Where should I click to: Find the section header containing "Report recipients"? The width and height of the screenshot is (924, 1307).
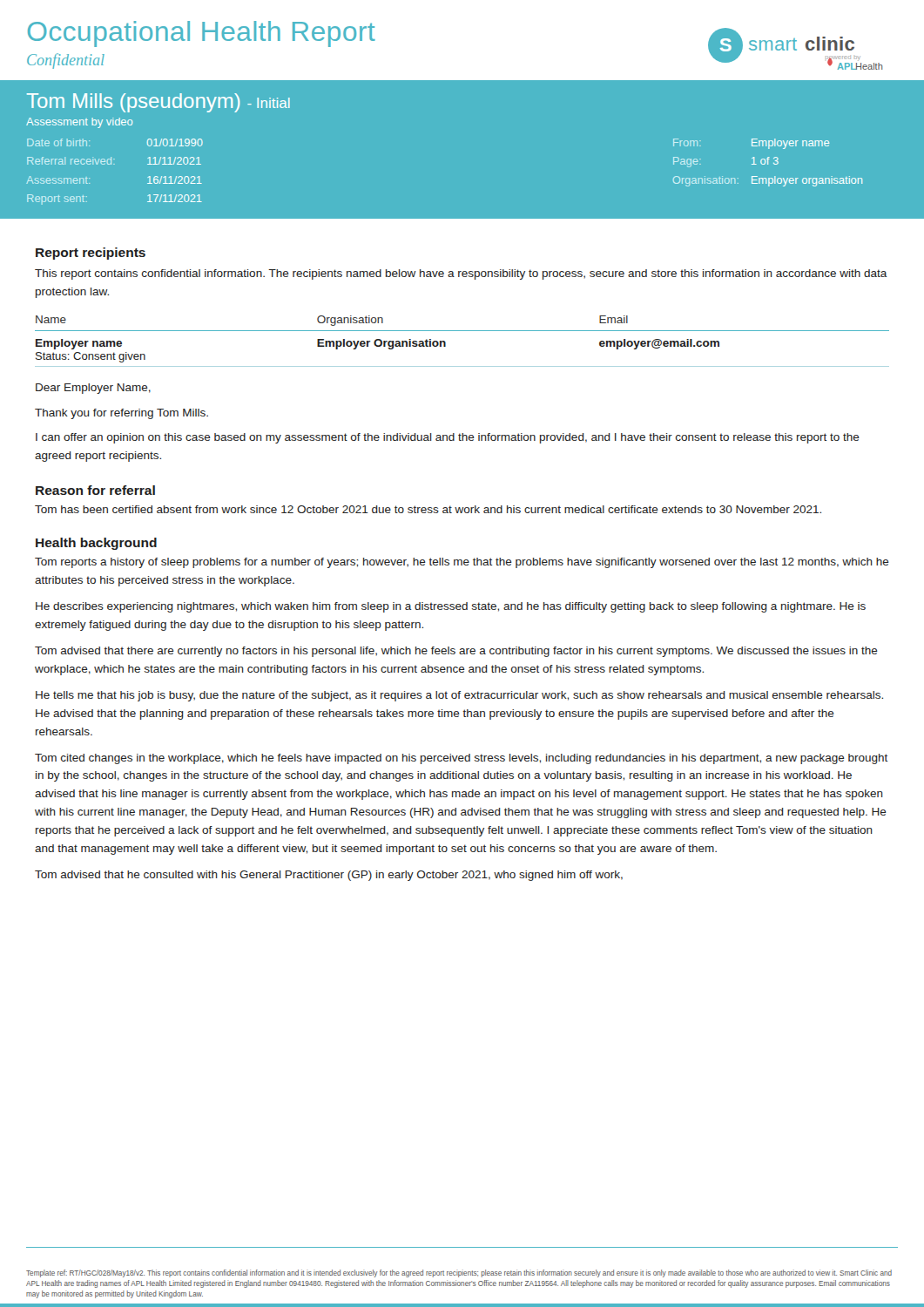pyautogui.click(x=90, y=252)
